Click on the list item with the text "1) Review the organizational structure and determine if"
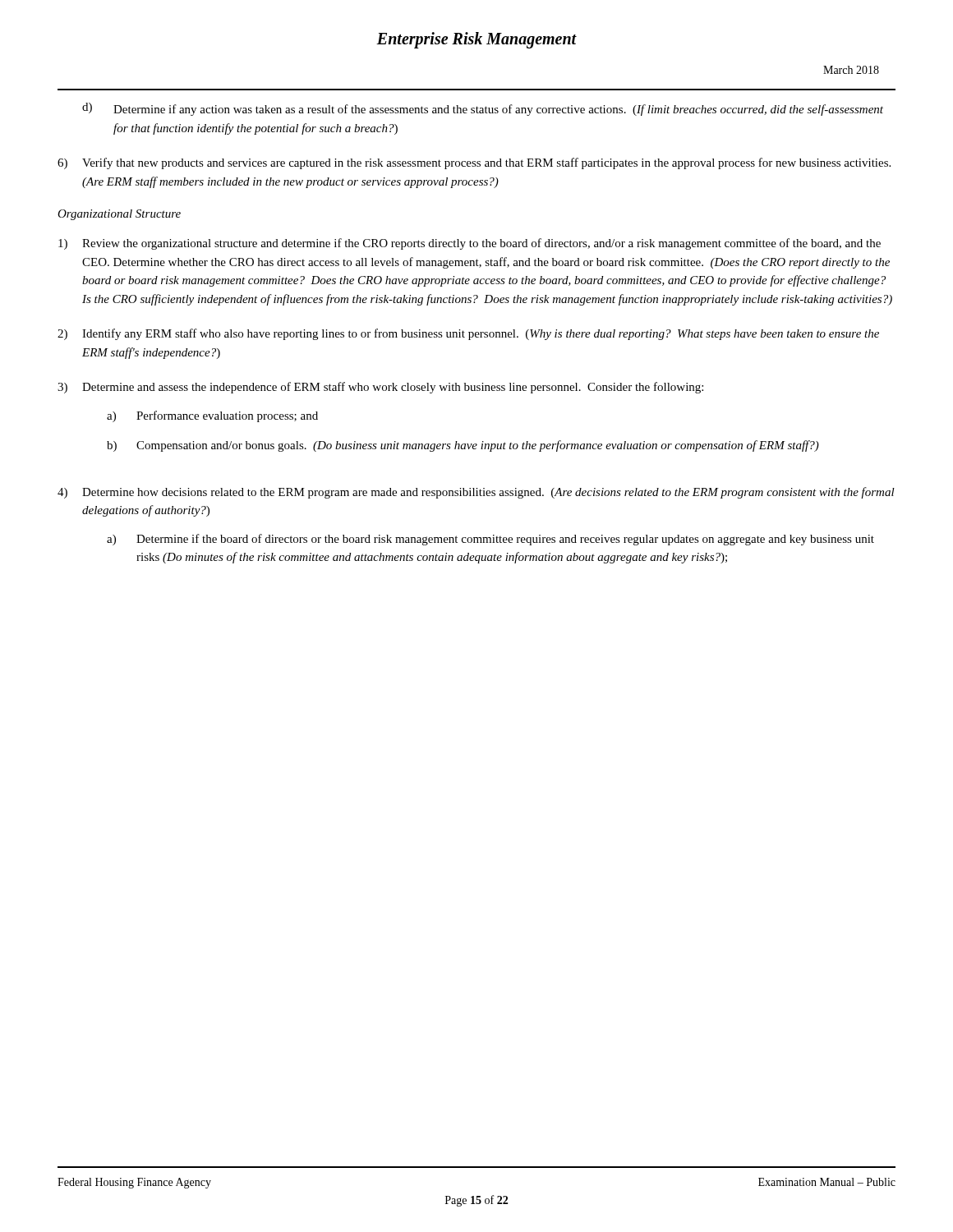 click(476, 271)
